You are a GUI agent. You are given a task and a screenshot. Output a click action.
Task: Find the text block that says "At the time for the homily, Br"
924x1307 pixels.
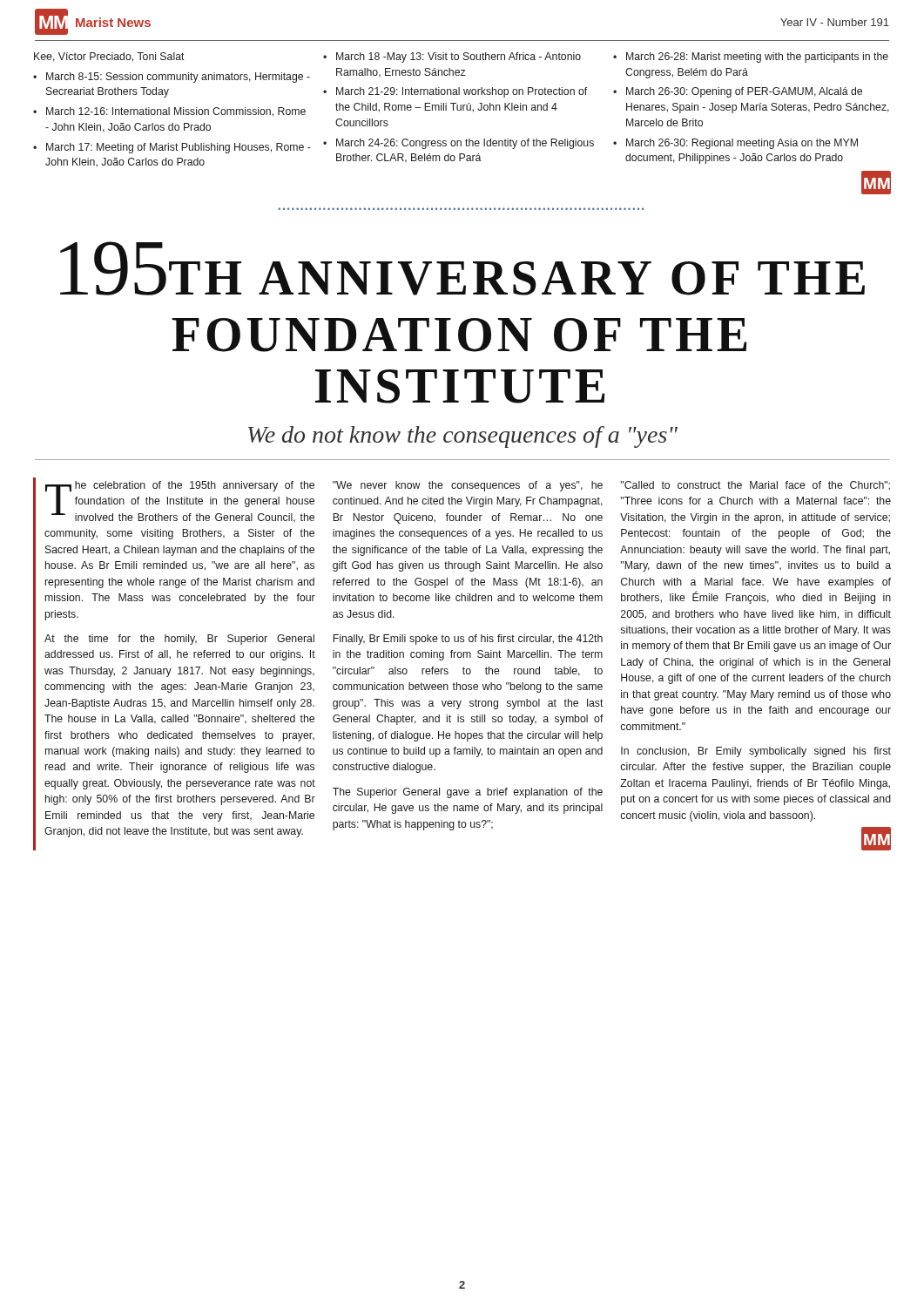pyautogui.click(x=180, y=735)
